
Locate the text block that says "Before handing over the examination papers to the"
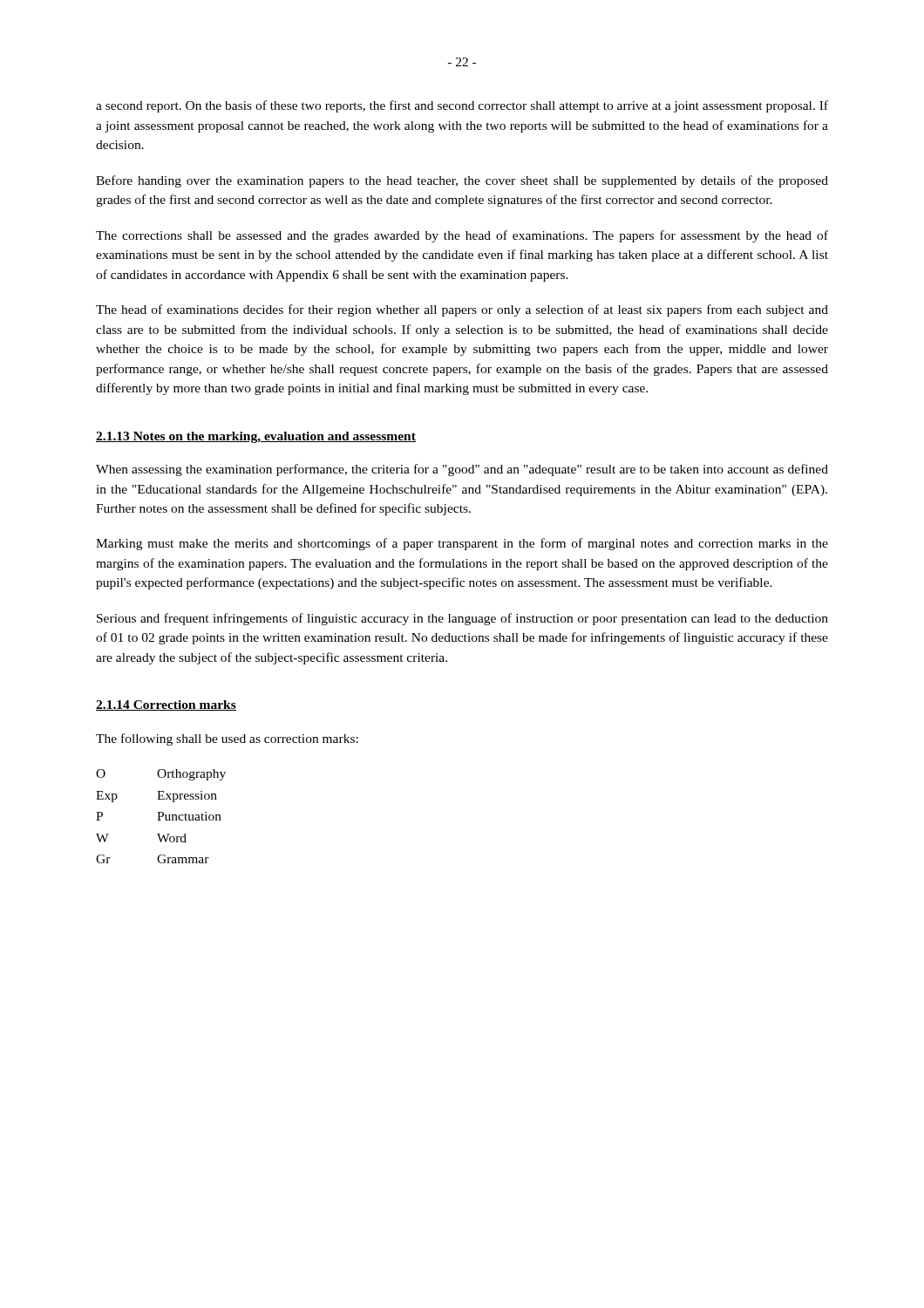pos(462,190)
